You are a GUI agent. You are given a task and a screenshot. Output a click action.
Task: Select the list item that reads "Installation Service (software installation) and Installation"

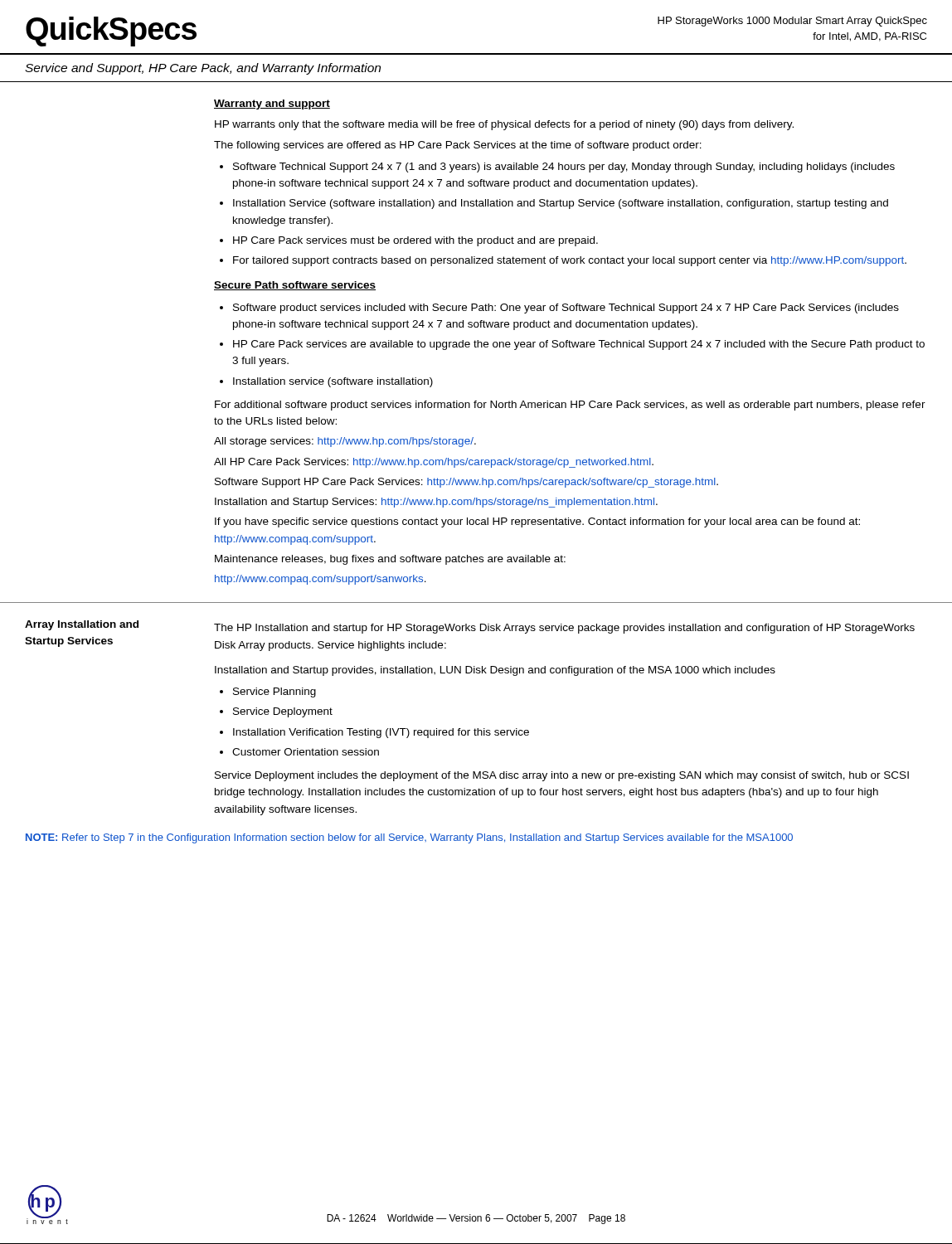[560, 211]
